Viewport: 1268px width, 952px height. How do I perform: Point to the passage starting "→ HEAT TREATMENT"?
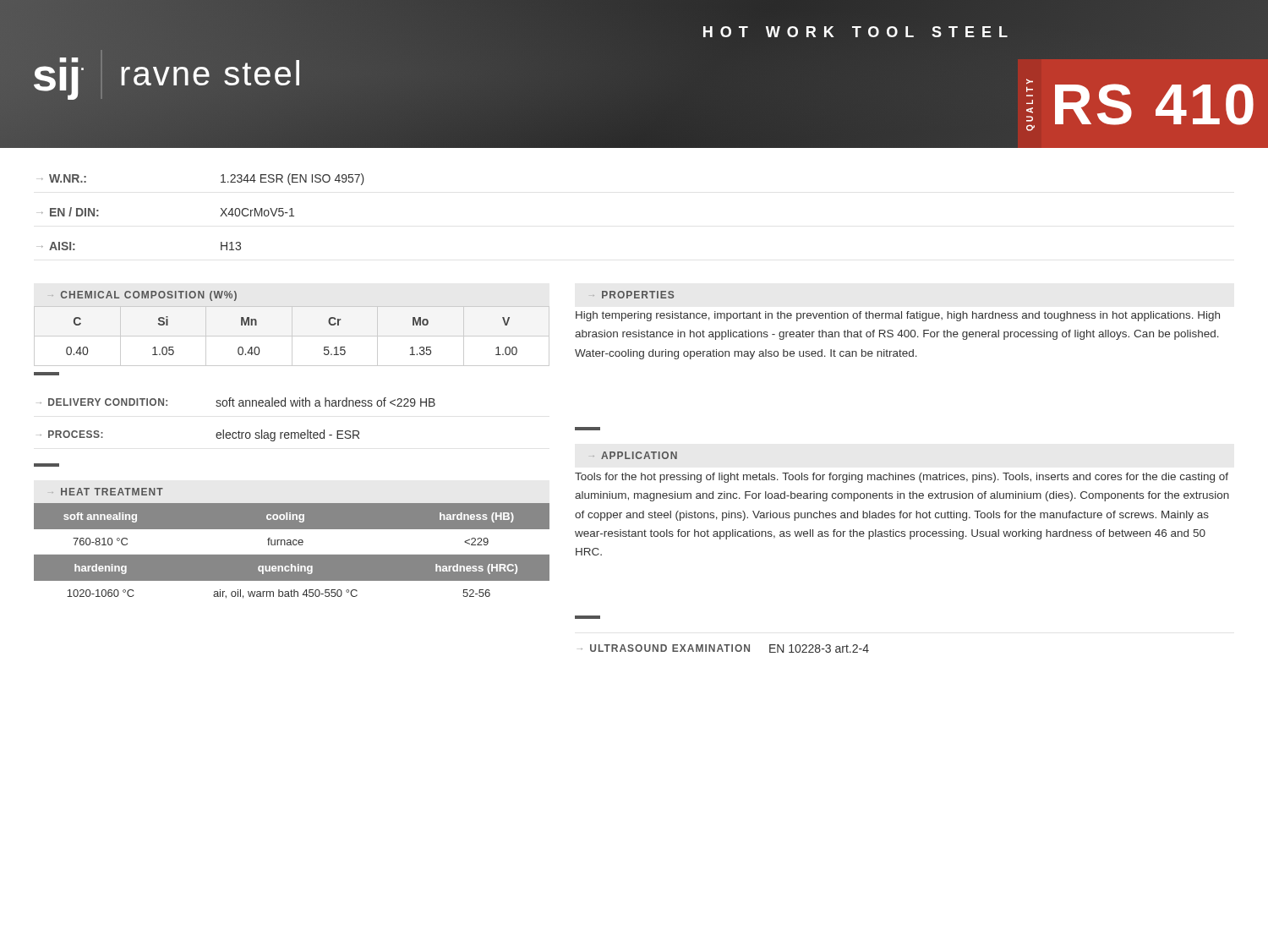(105, 492)
